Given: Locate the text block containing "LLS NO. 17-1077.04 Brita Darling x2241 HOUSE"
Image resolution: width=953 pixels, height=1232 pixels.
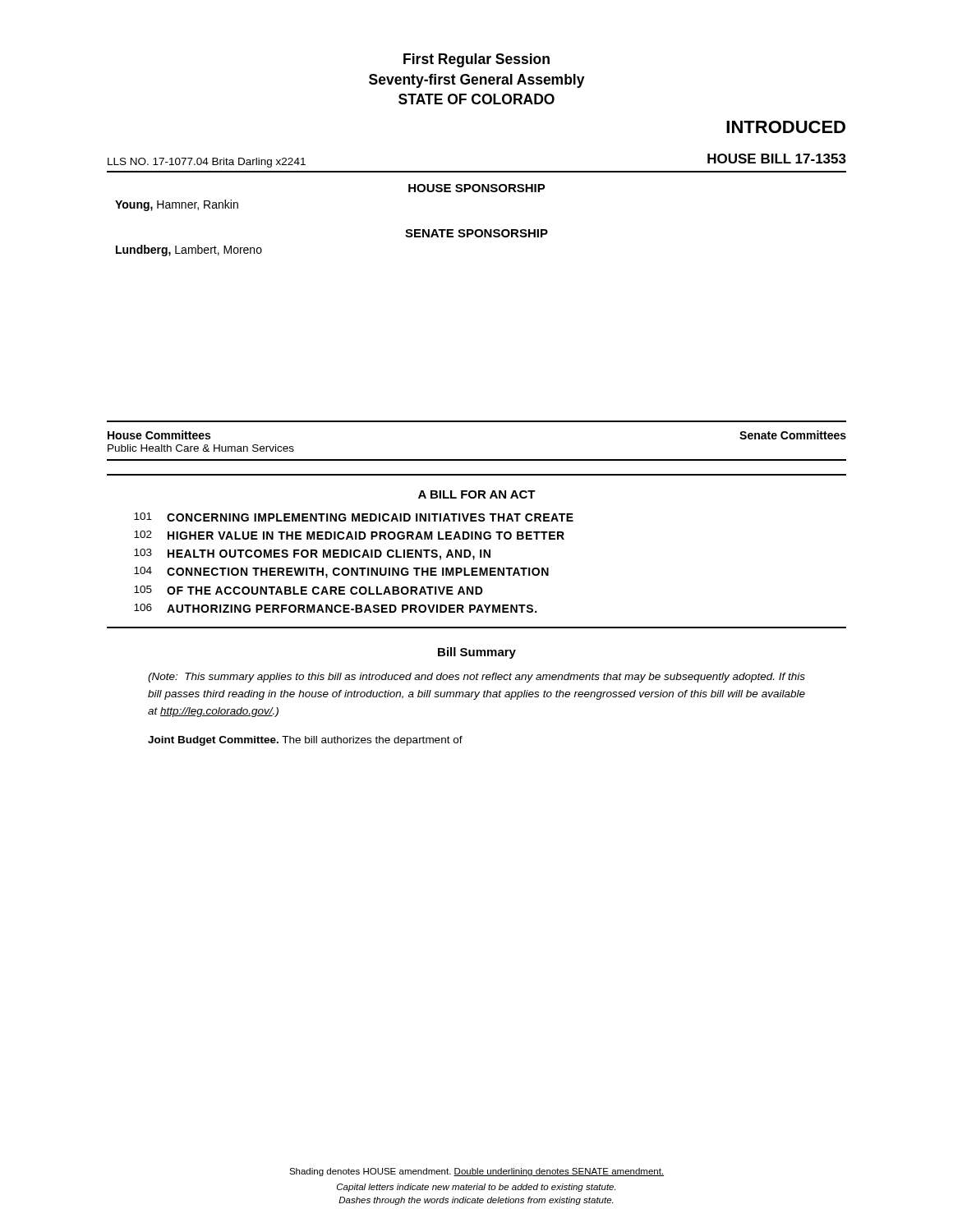Looking at the screenshot, I should [476, 159].
